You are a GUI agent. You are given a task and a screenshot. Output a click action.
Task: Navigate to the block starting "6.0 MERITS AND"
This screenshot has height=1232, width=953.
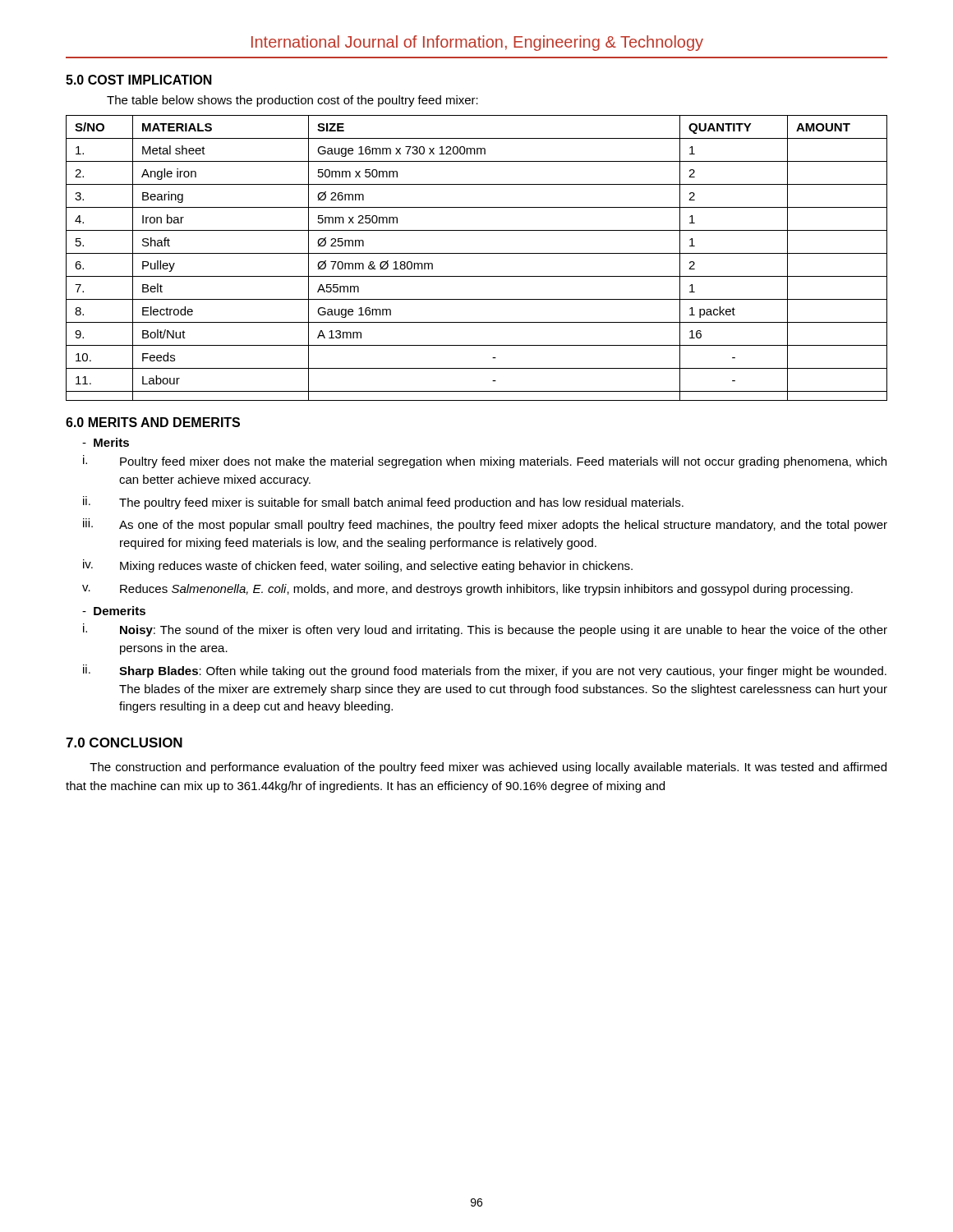click(153, 423)
